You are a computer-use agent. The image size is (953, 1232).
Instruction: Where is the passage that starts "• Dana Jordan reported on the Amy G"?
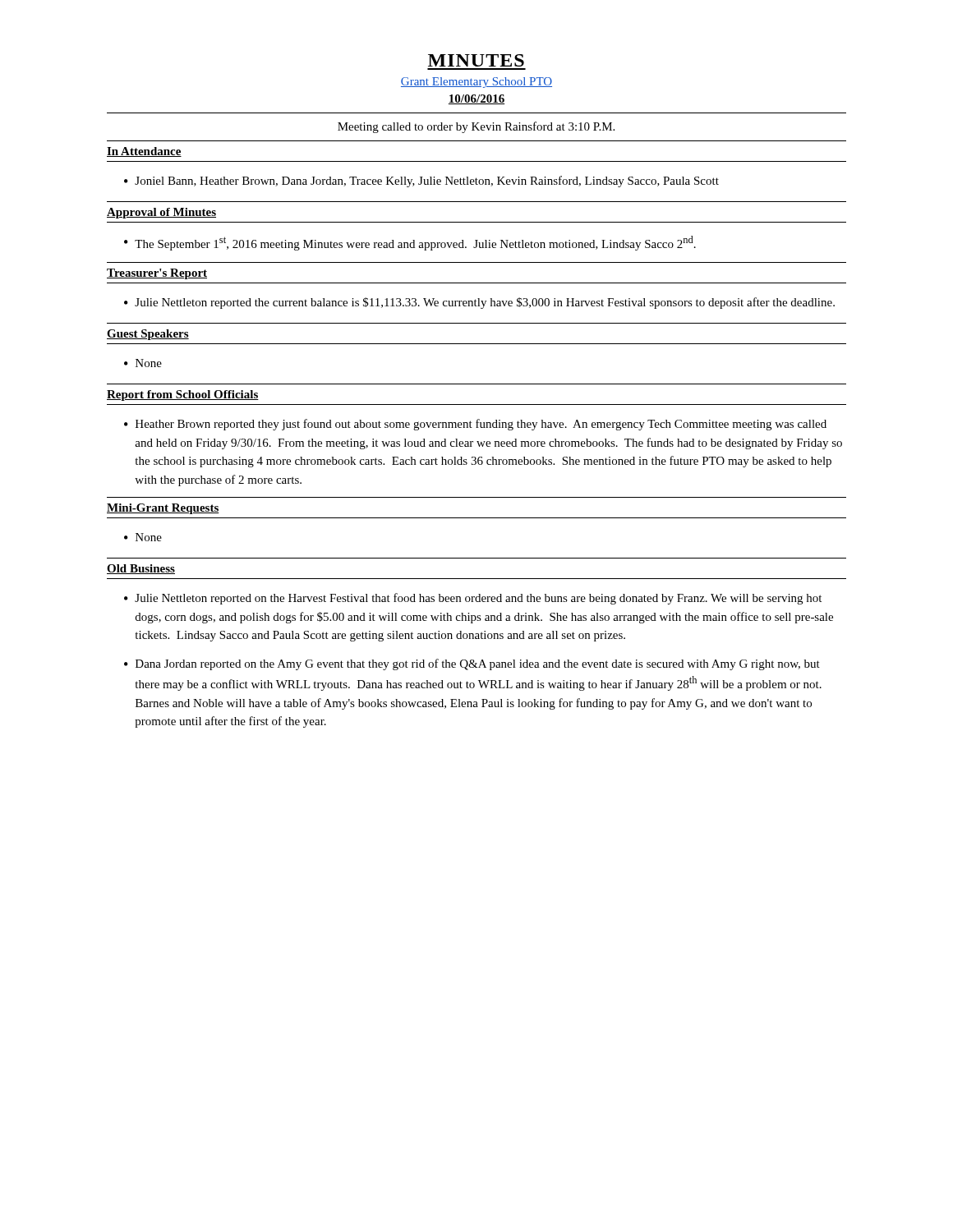(485, 692)
